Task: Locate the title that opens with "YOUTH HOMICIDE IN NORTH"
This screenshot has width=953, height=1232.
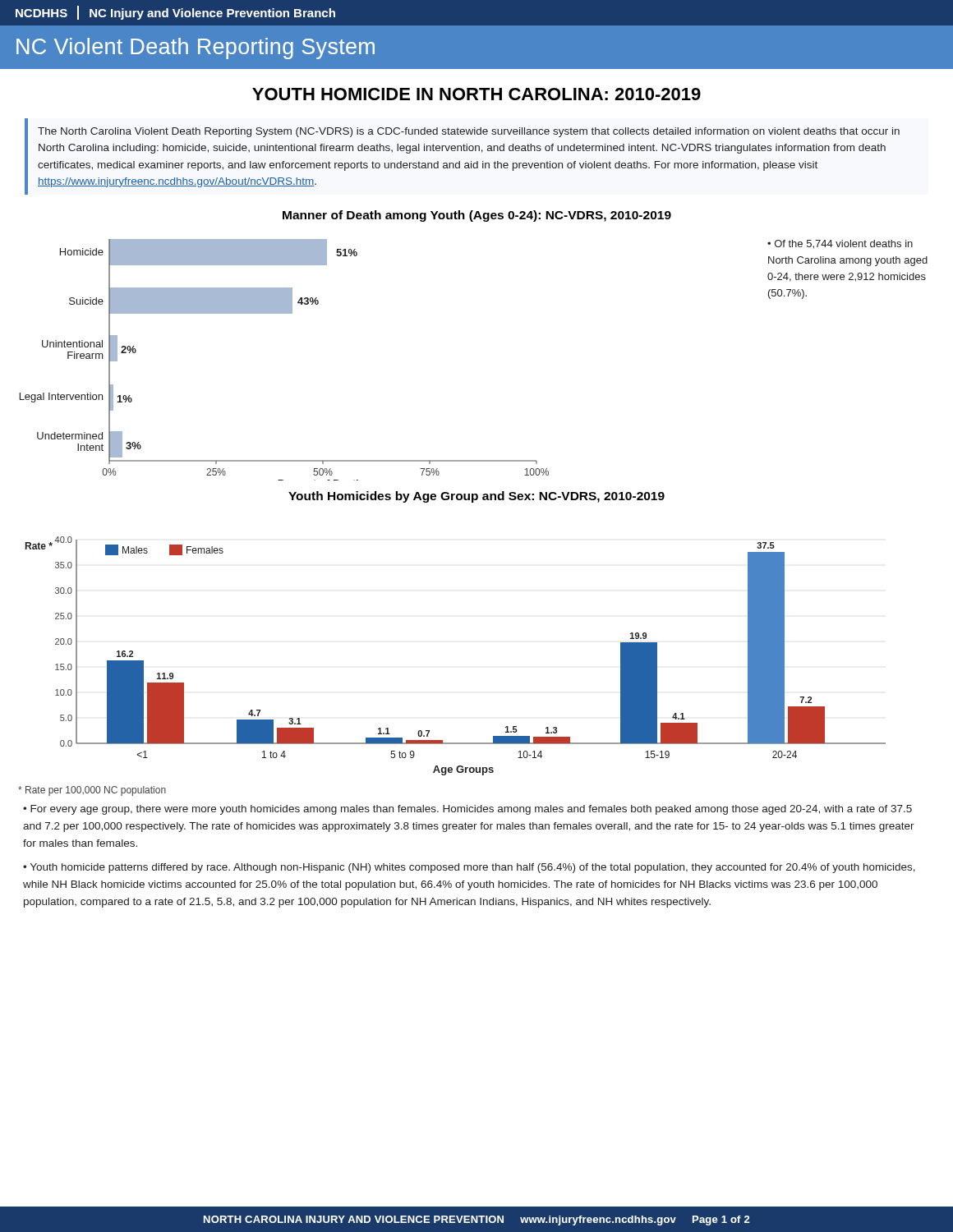Action: (x=476, y=94)
